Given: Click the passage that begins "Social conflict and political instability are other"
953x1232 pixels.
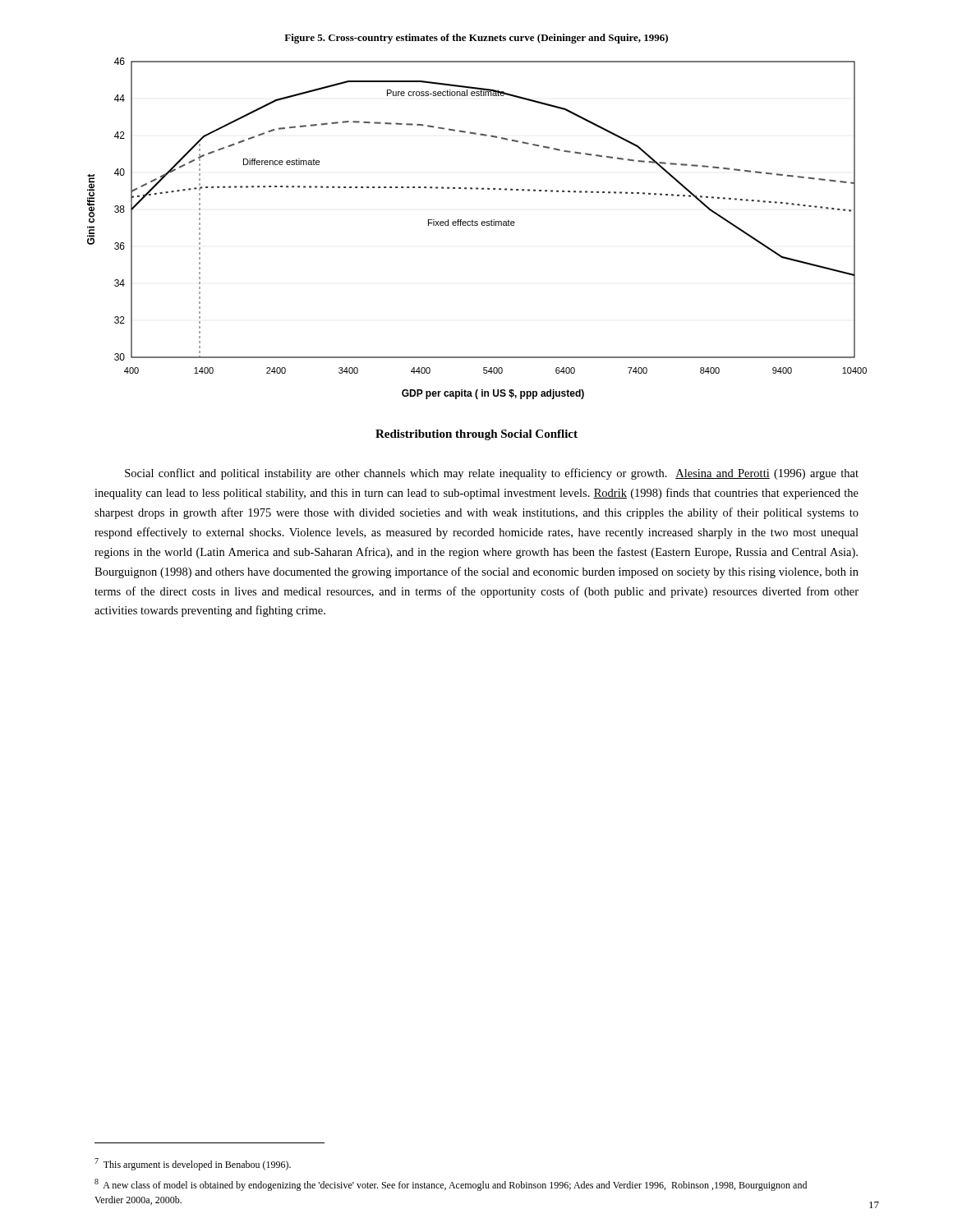Looking at the screenshot, I should 476,543.
